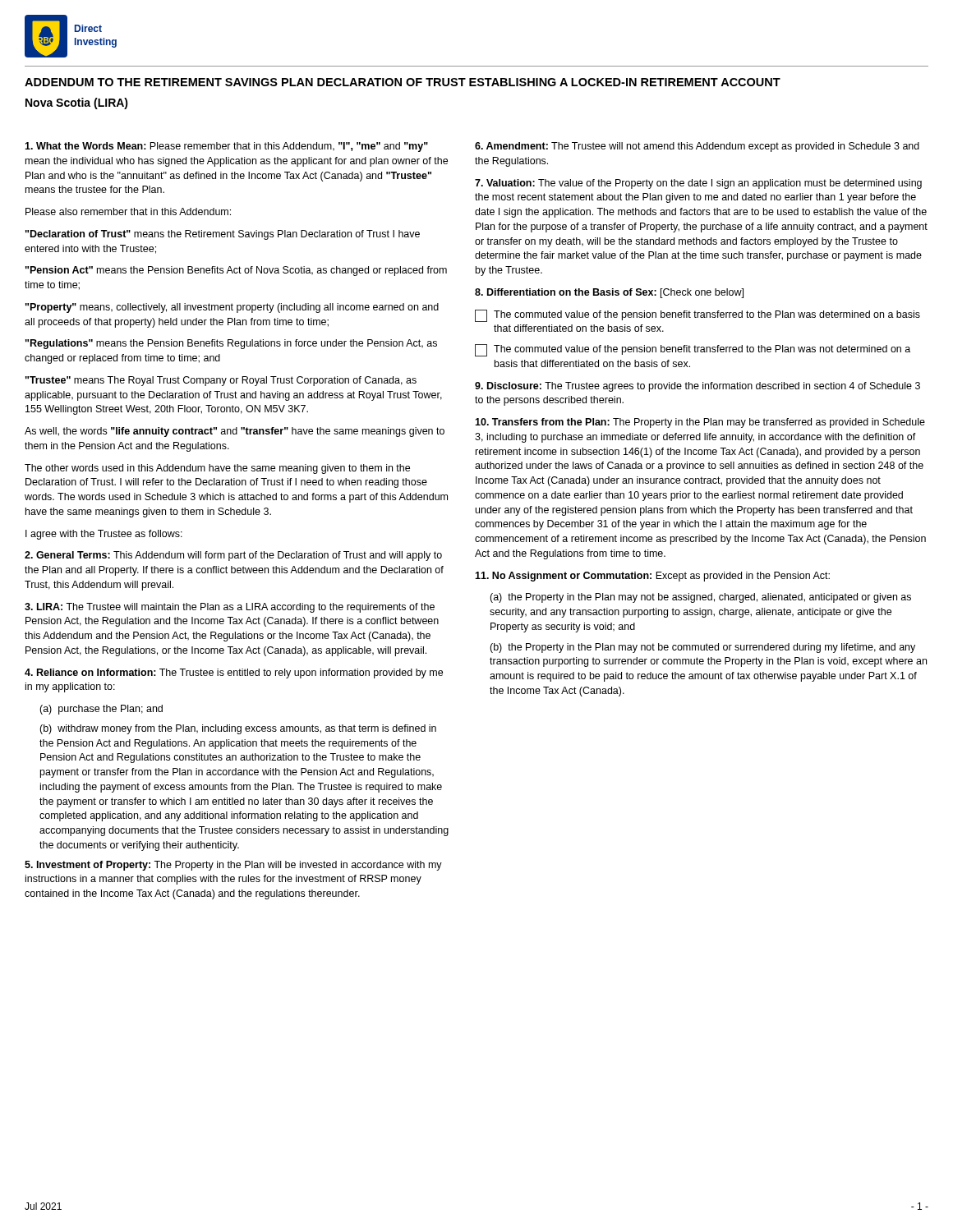Locate the block of text that opens with "Disclosure: The Trustee agrees to provide the information"

[698, 393]
